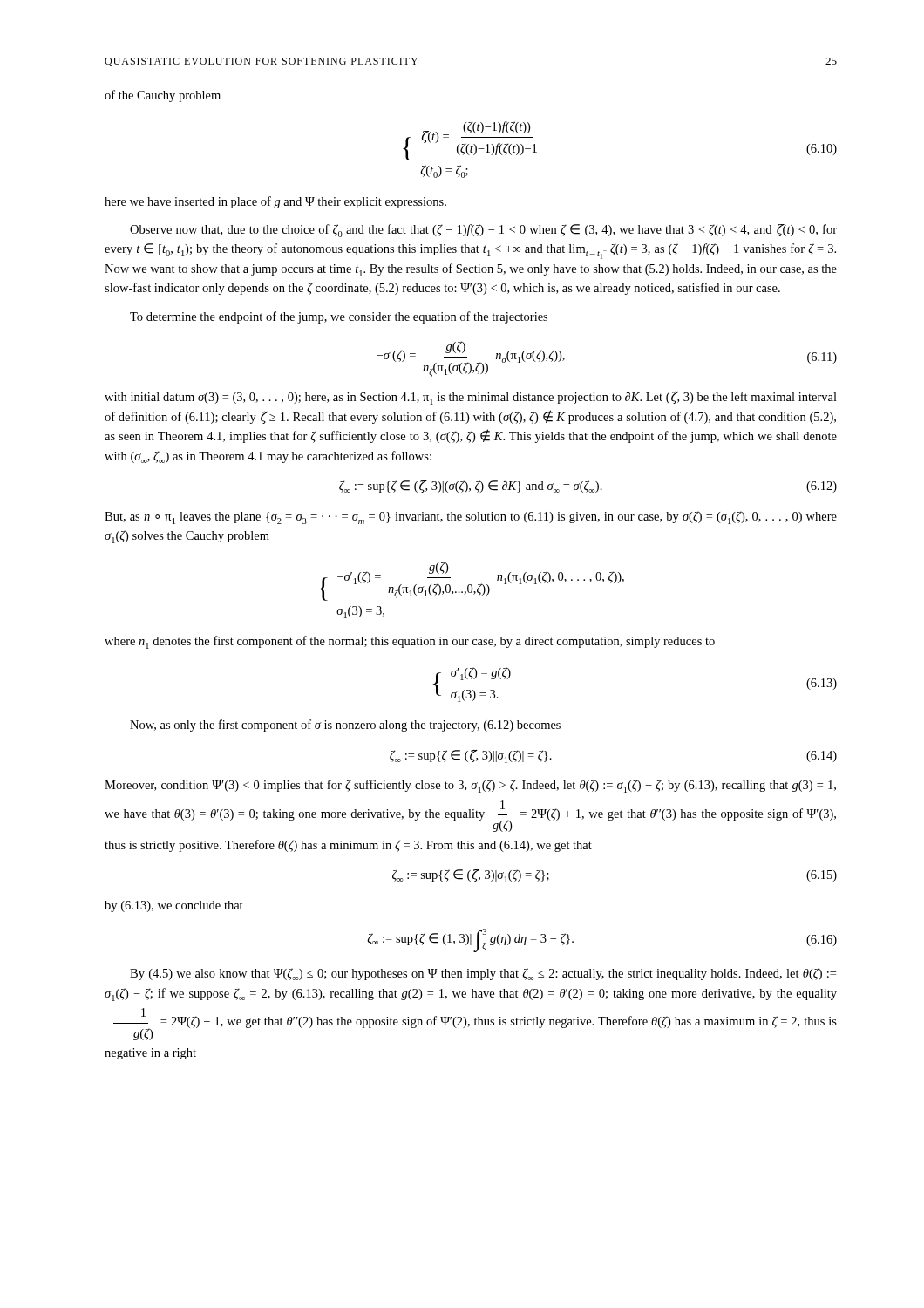Find the region starting "{ −σ′1(ζ) = g(ζ)nζ(π1(σ1(ζ),0,...,0,ζ)) n1(π1(σ1(ζ), 0, . ."

[x=471, y=589]
